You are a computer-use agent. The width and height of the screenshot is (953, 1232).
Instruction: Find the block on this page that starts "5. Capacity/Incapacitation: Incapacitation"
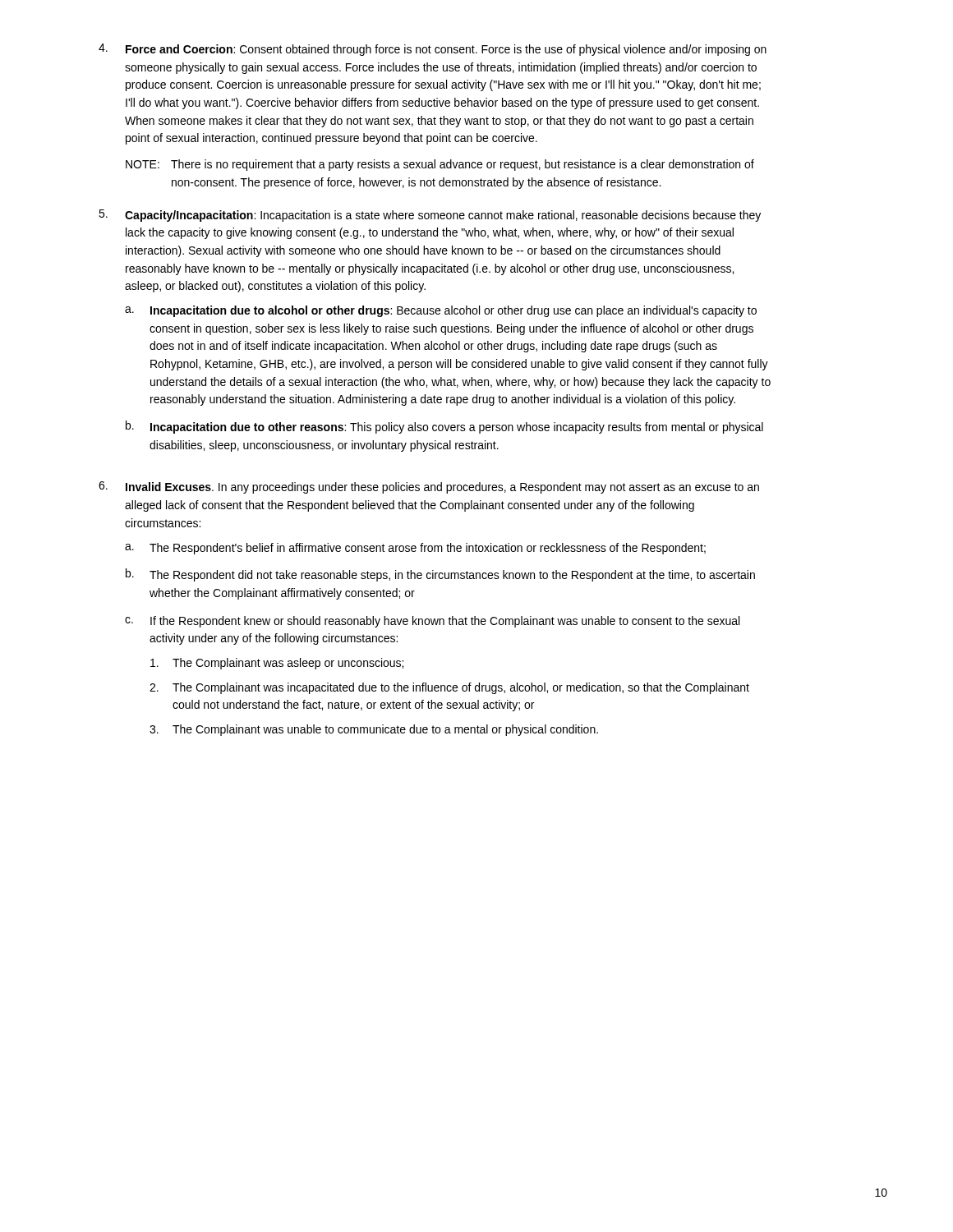coord(435,336)
